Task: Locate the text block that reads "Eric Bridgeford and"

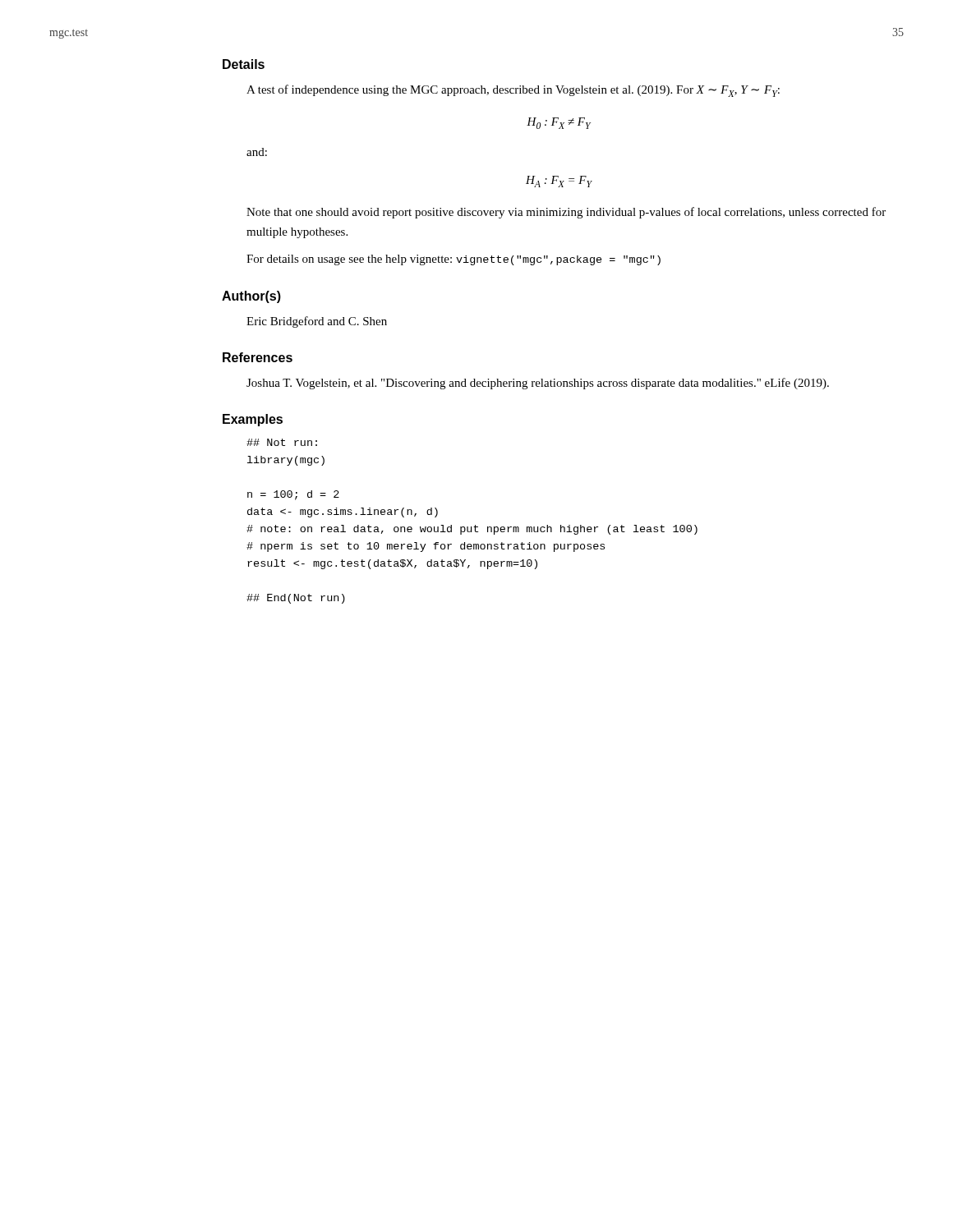Action: pos(317,321)
